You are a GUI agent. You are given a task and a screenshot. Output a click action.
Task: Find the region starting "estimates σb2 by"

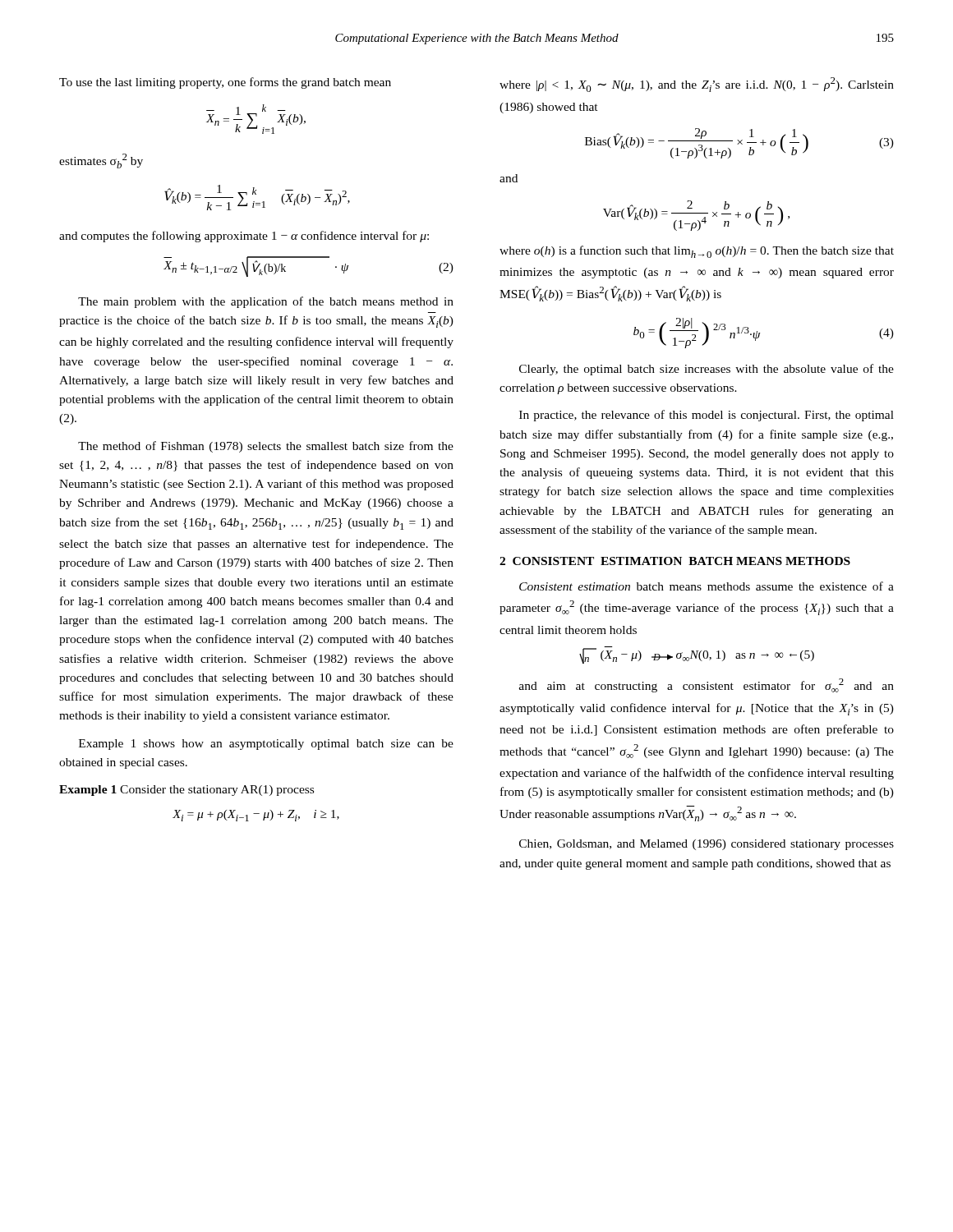[x=101, y=161]
